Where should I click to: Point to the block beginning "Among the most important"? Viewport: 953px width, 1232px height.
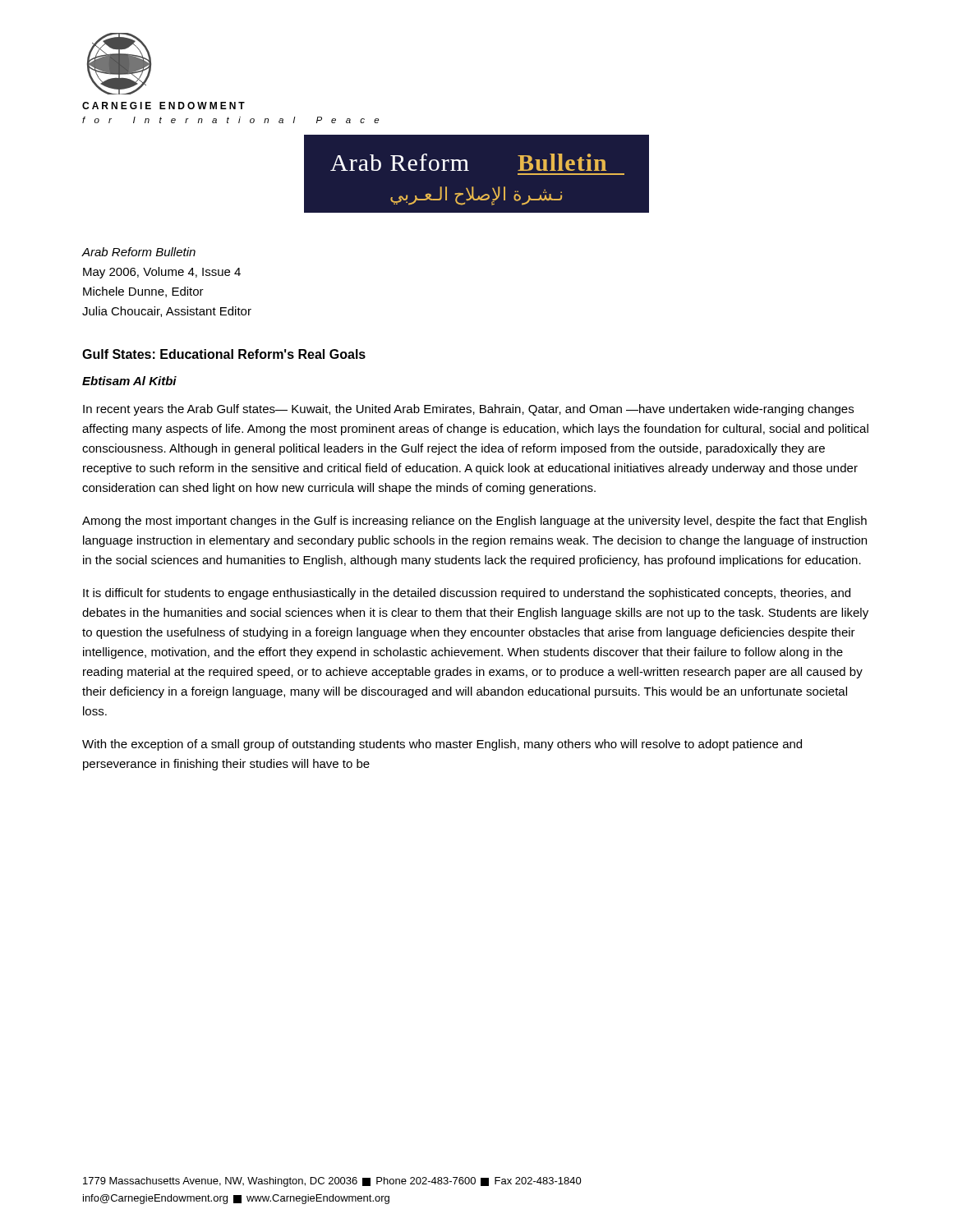(x=475, y=540)
